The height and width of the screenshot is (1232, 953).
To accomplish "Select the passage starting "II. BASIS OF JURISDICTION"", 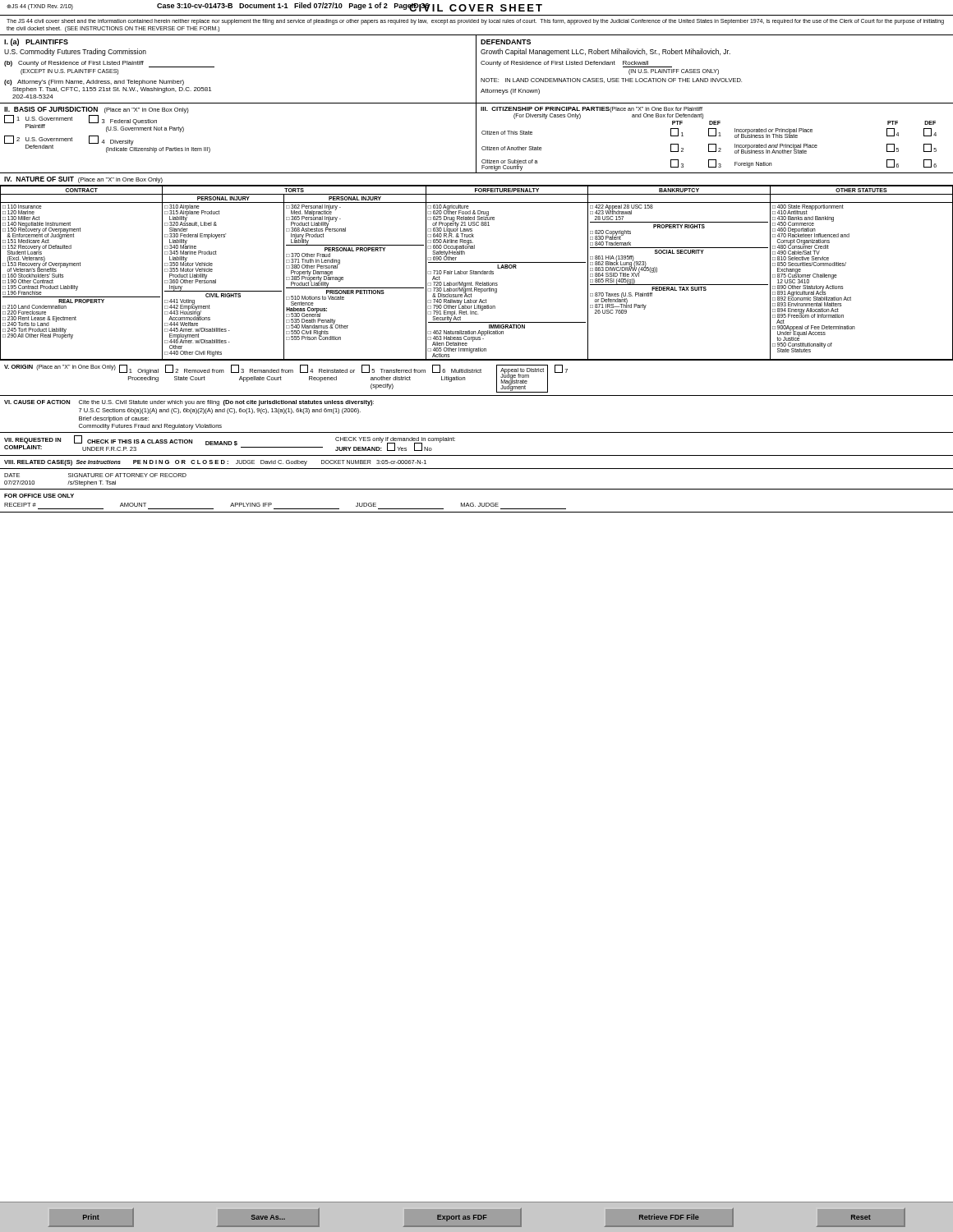I will (96, 109).
